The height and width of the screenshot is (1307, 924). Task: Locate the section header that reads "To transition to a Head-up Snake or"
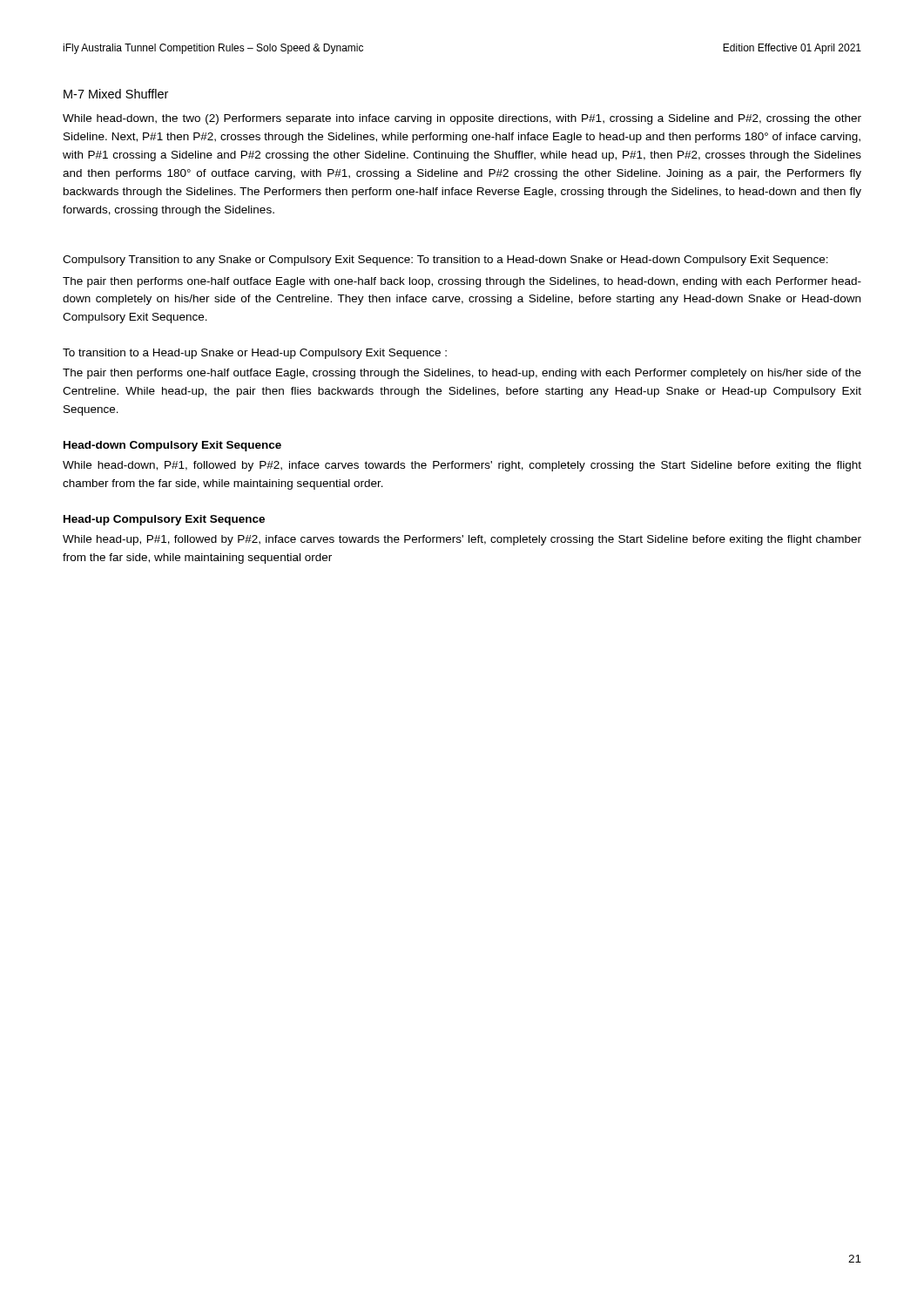[255, 353]
